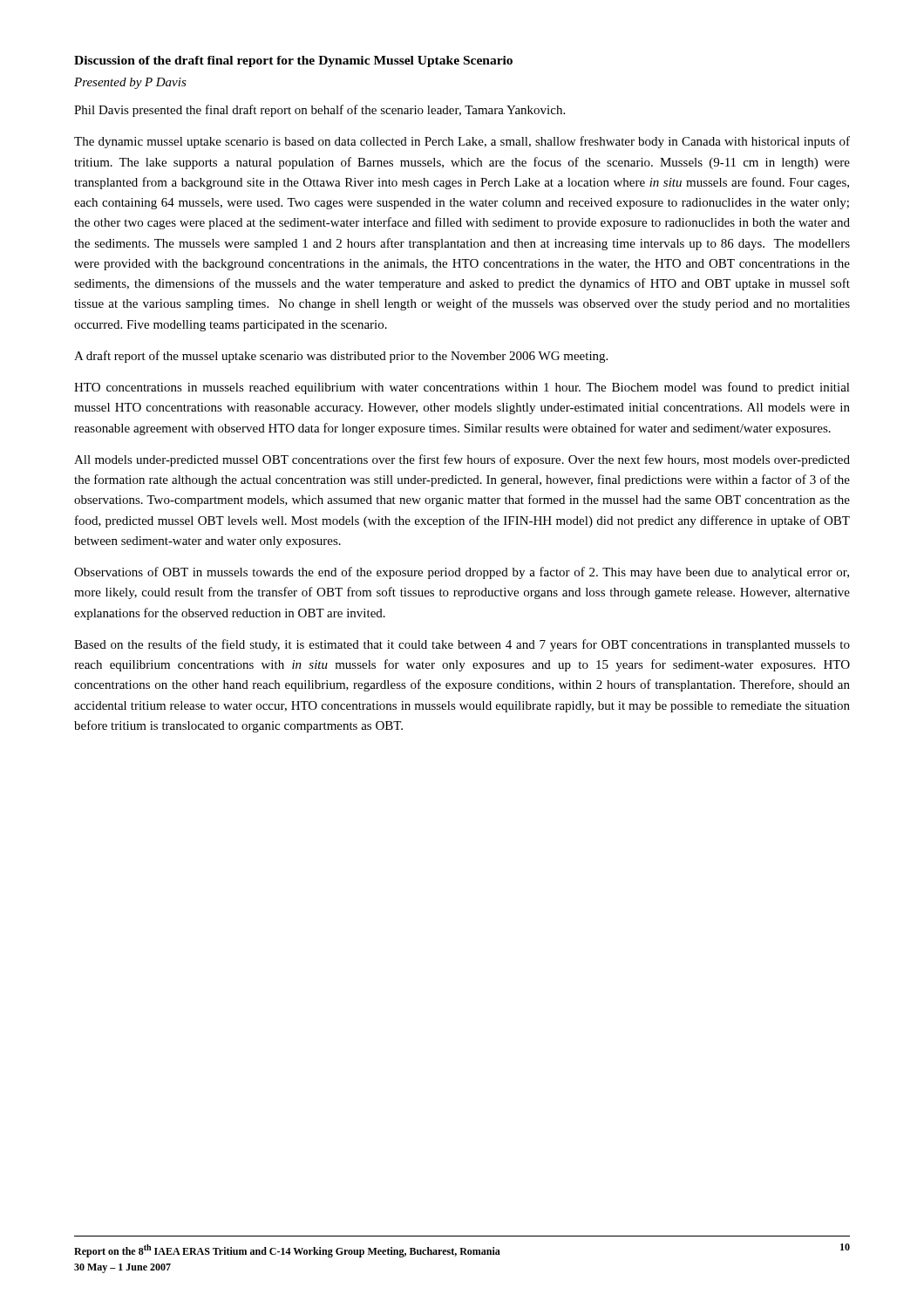Image resolution: width=924 pixels, height=1308 pixels.
Task: Click on the text starting "Discussion of the draft final"
Action: [x=294, y=60]
